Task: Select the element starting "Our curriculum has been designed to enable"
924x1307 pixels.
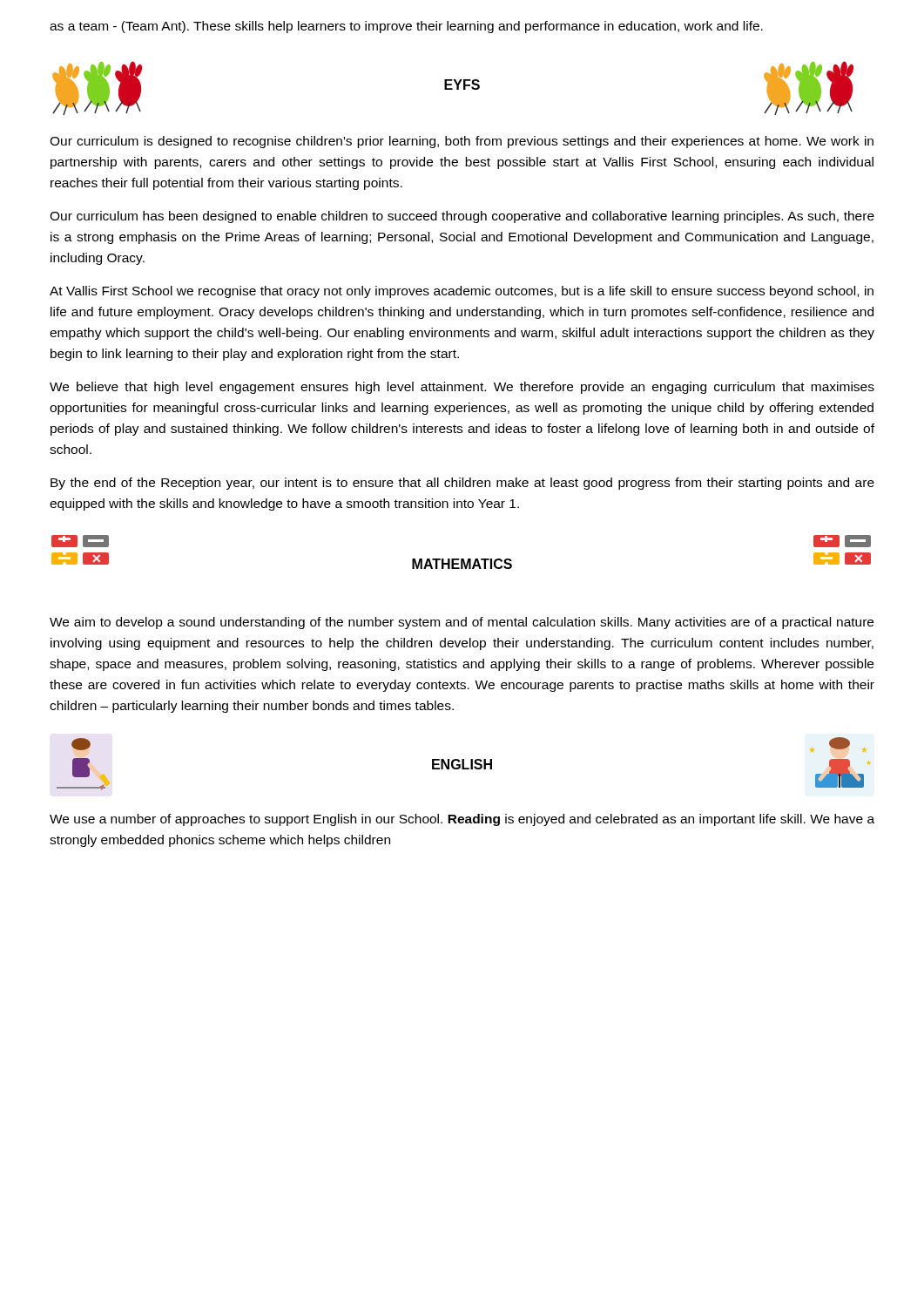Action: point(462,237)
